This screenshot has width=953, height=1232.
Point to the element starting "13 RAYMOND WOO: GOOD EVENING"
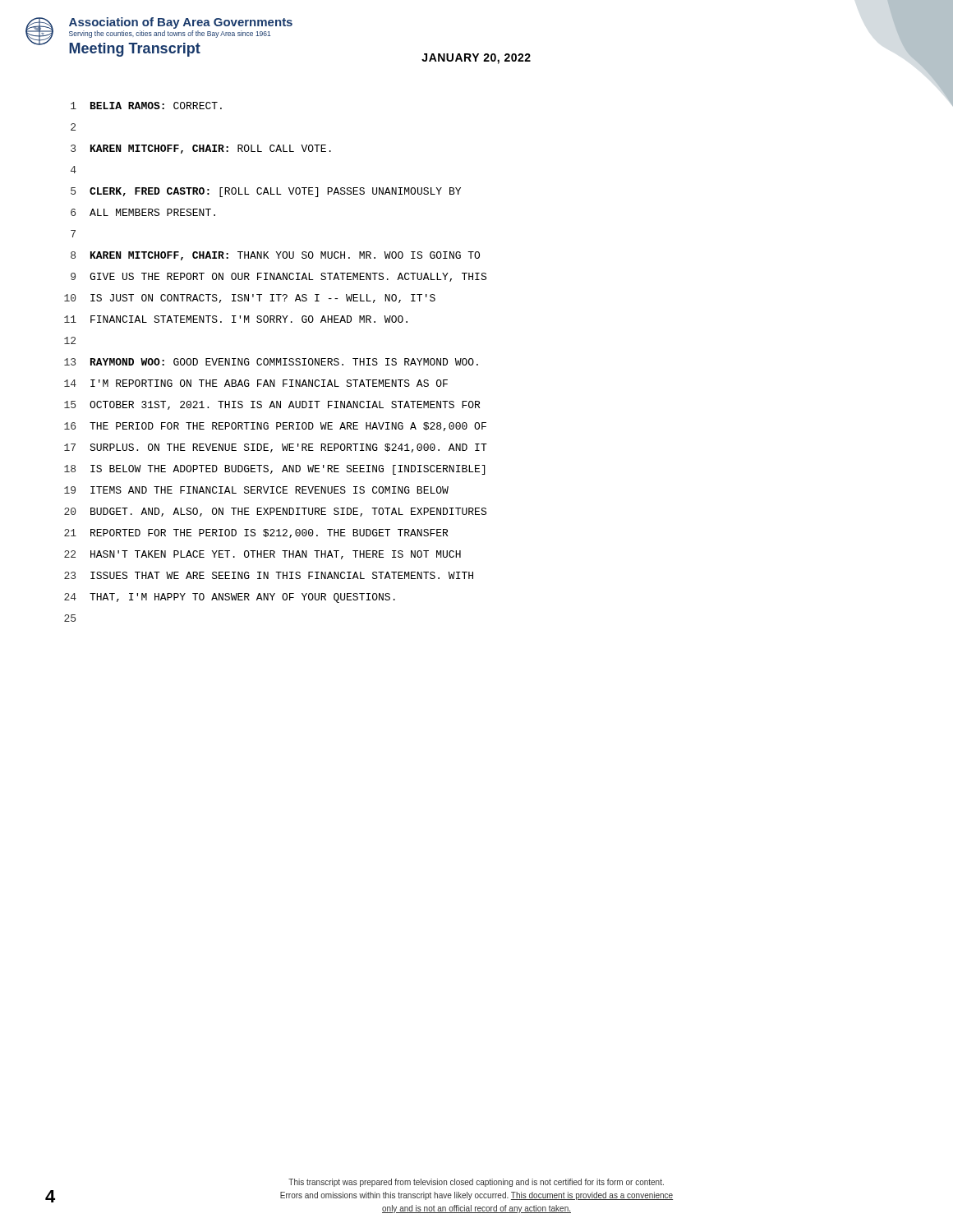pyautogui.click(x=476, y=363)
